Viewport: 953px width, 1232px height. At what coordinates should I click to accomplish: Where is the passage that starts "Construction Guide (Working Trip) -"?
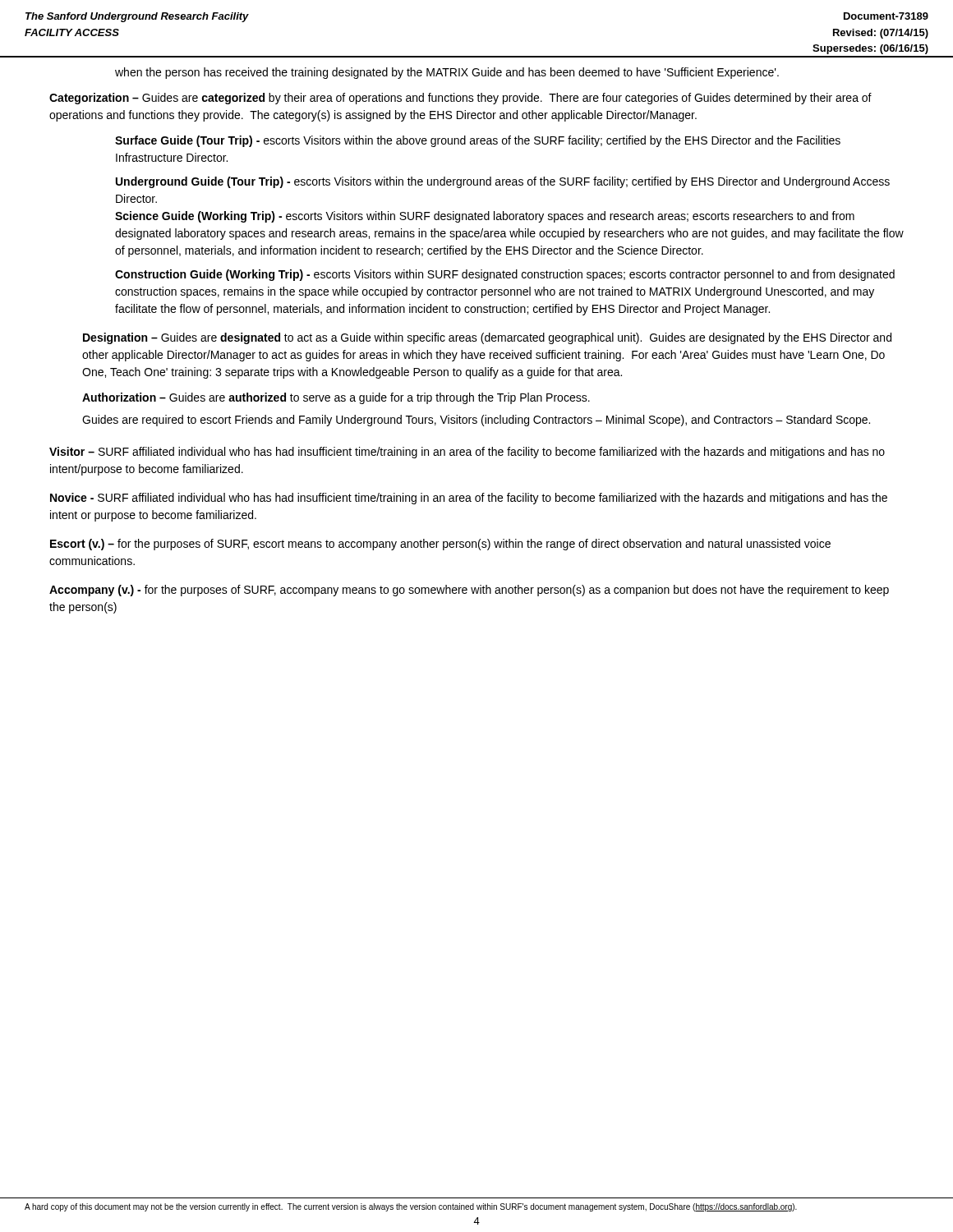[x=505, y=292]
